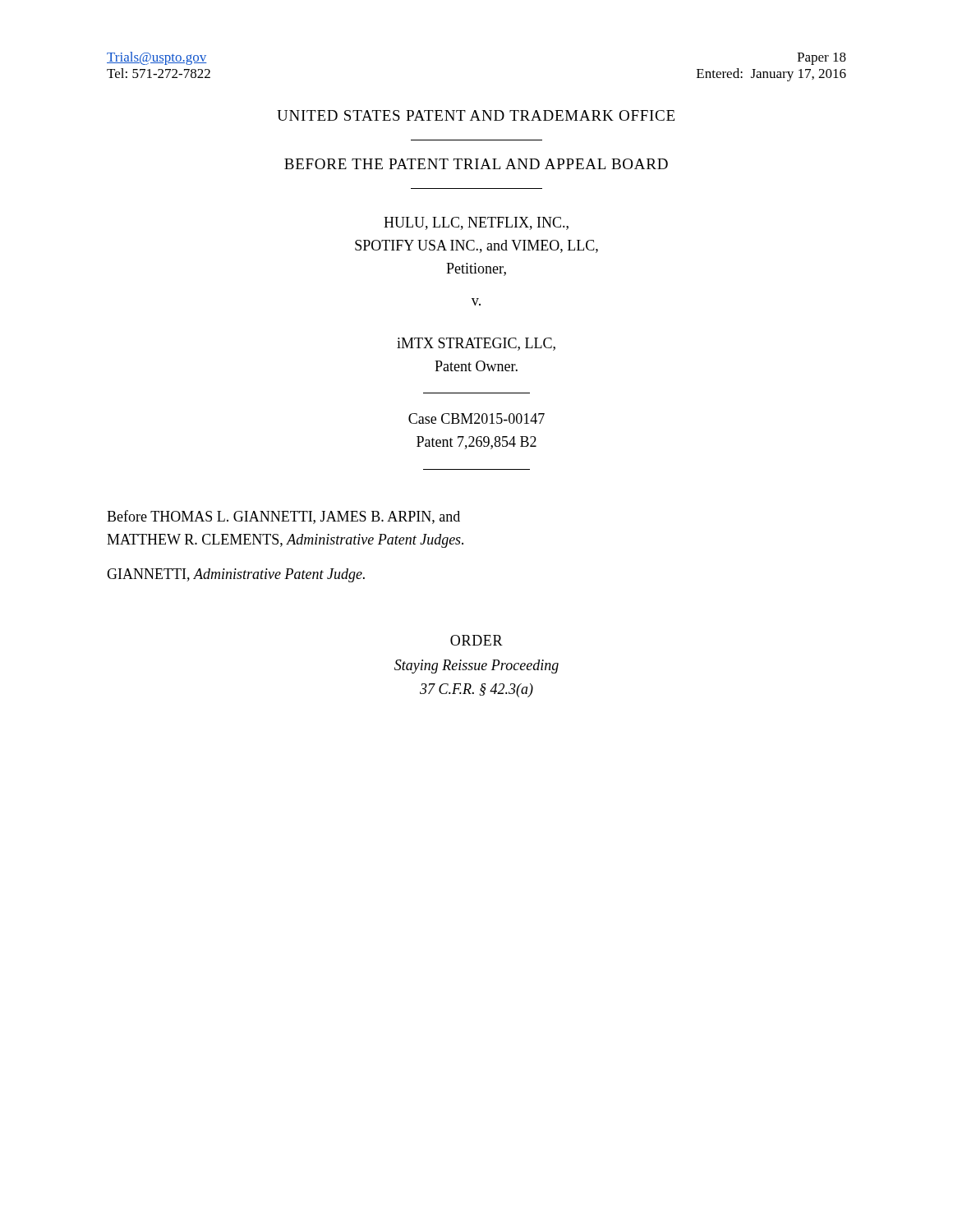Select the text with the text "iMTX STRATEGIC, LLC, Patent Owner."
953x1232 pixels.
pyautogui.click(x=476, y=363)
